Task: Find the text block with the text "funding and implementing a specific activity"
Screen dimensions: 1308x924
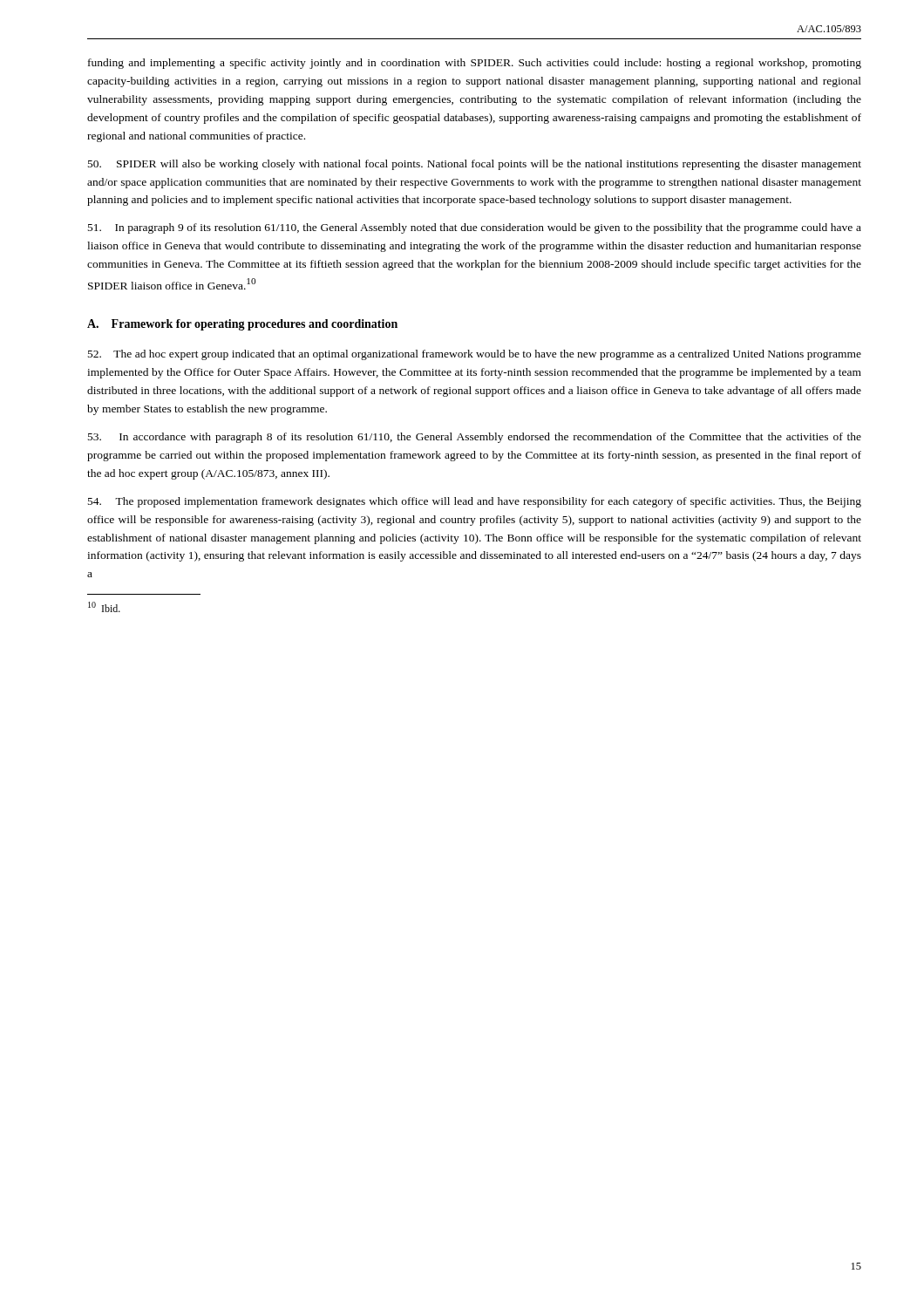Action: point(474,100)
